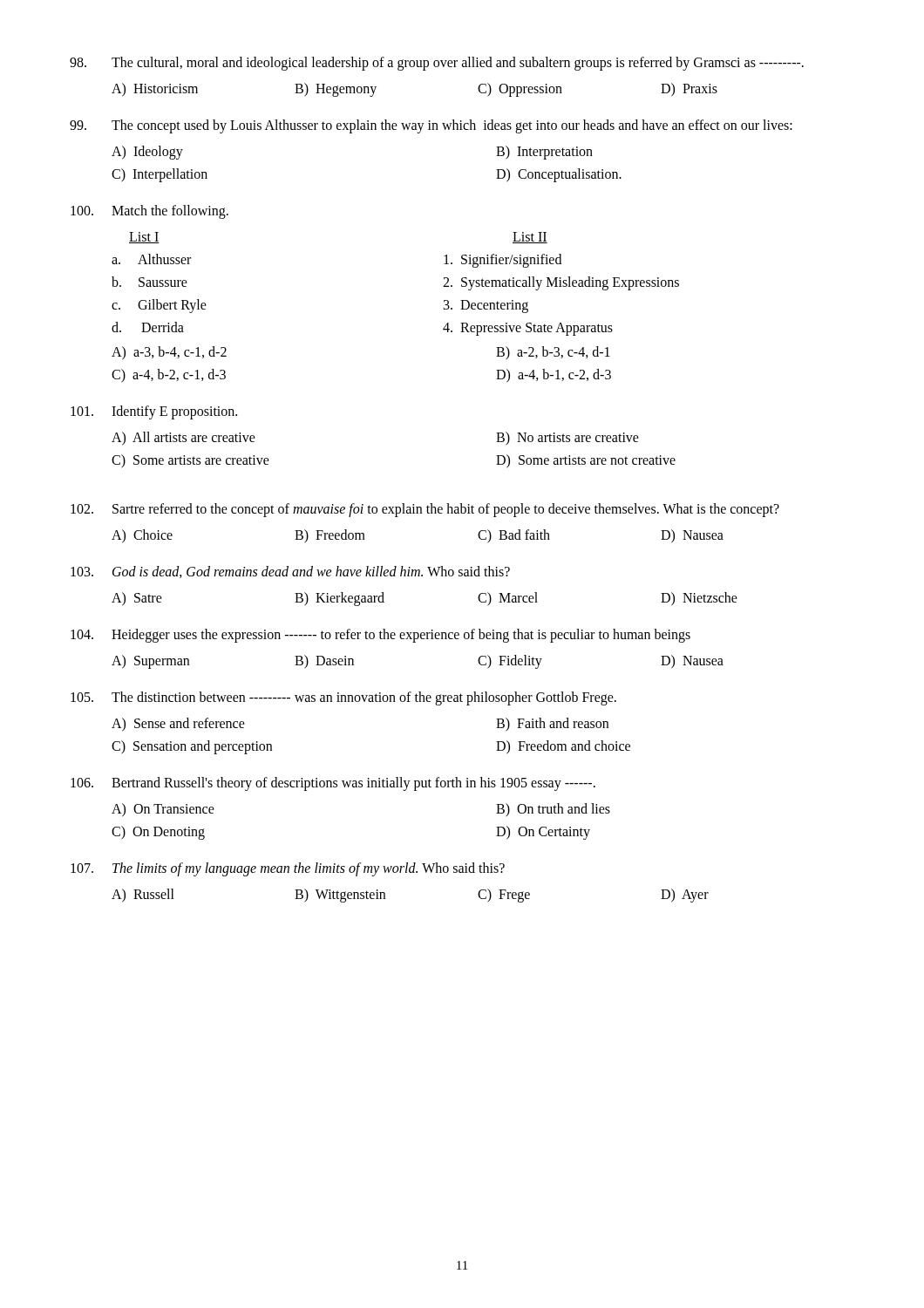Where is the passage that starts "105. The distinction between --------- was"?
This screenshot has height=1308, width=924.
coord(343,698)
